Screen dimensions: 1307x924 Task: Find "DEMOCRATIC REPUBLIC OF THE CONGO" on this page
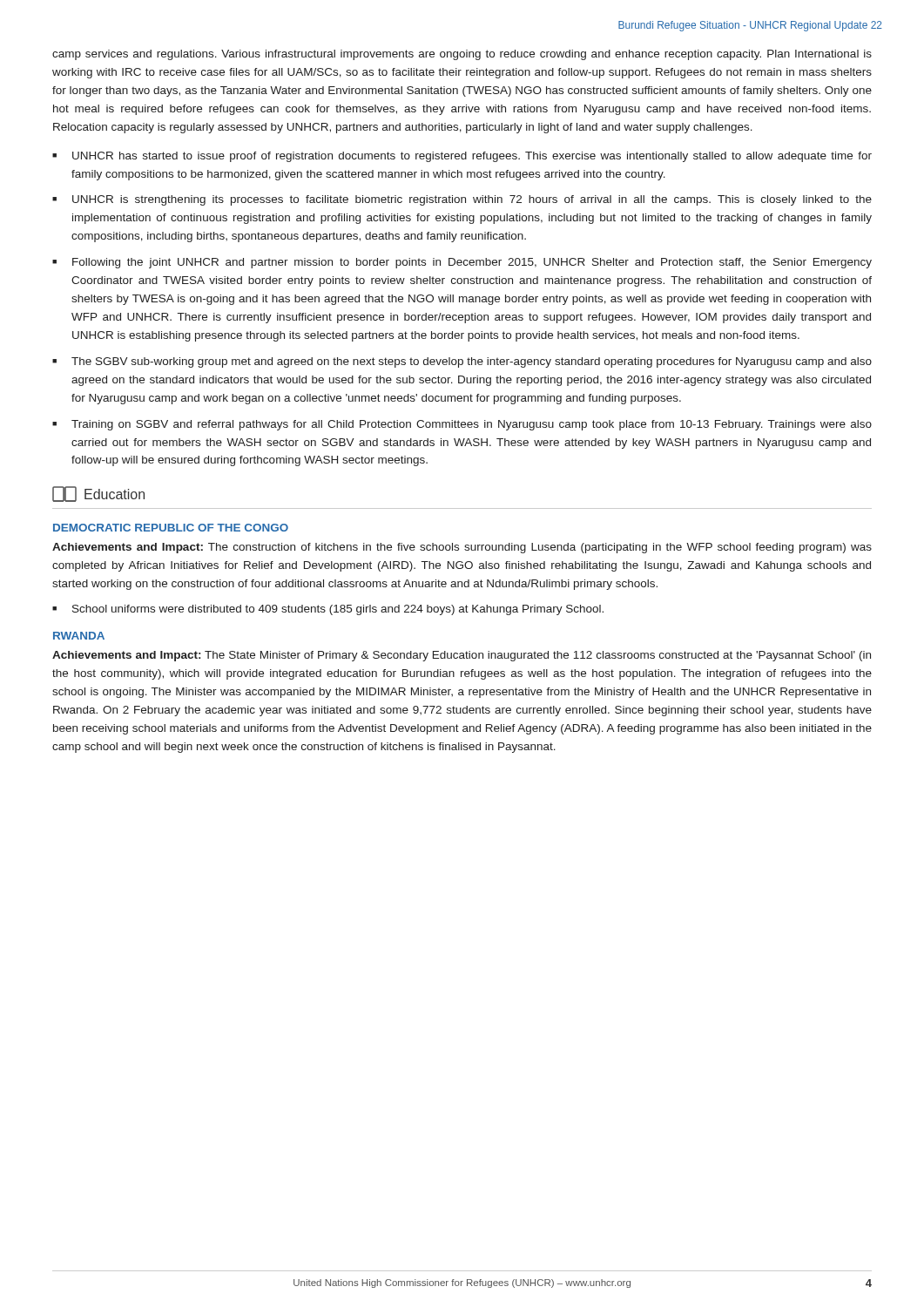click(171, 528)
